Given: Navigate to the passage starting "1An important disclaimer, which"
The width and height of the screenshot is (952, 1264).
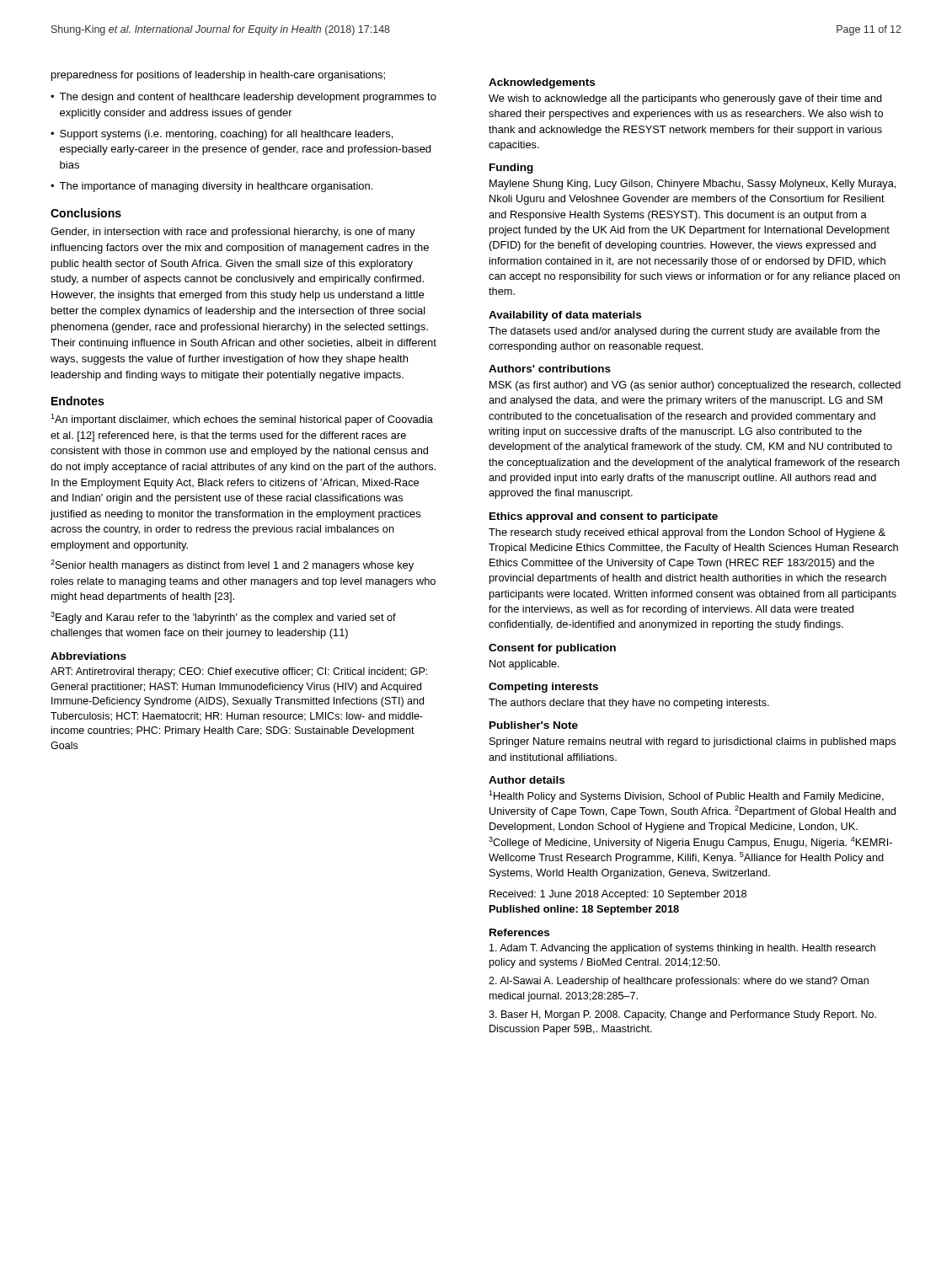Looking at the screenshot, I should coord(244,482).
